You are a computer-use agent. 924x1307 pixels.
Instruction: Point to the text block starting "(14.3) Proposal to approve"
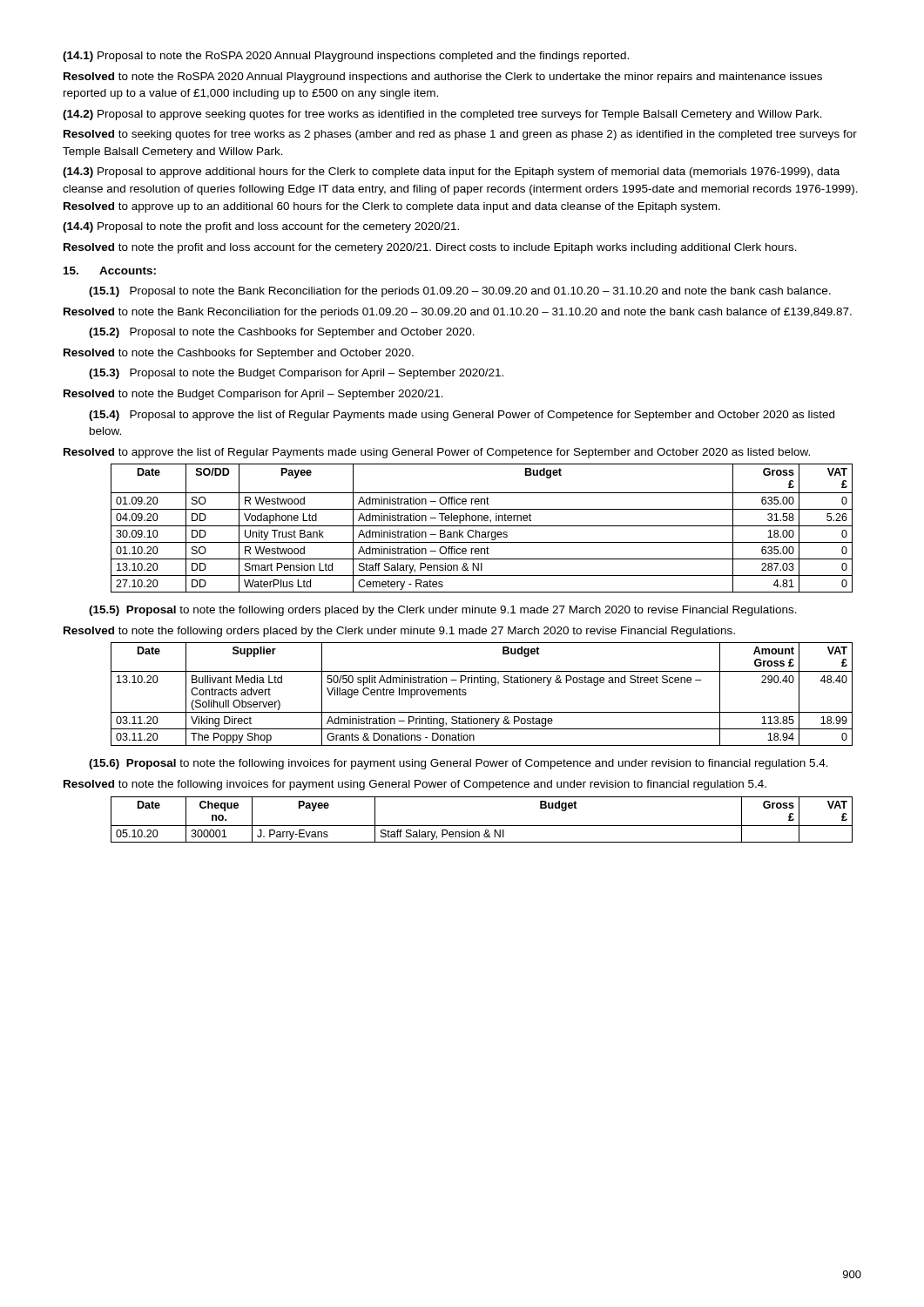pyautogui.click(x=461, y=189)
